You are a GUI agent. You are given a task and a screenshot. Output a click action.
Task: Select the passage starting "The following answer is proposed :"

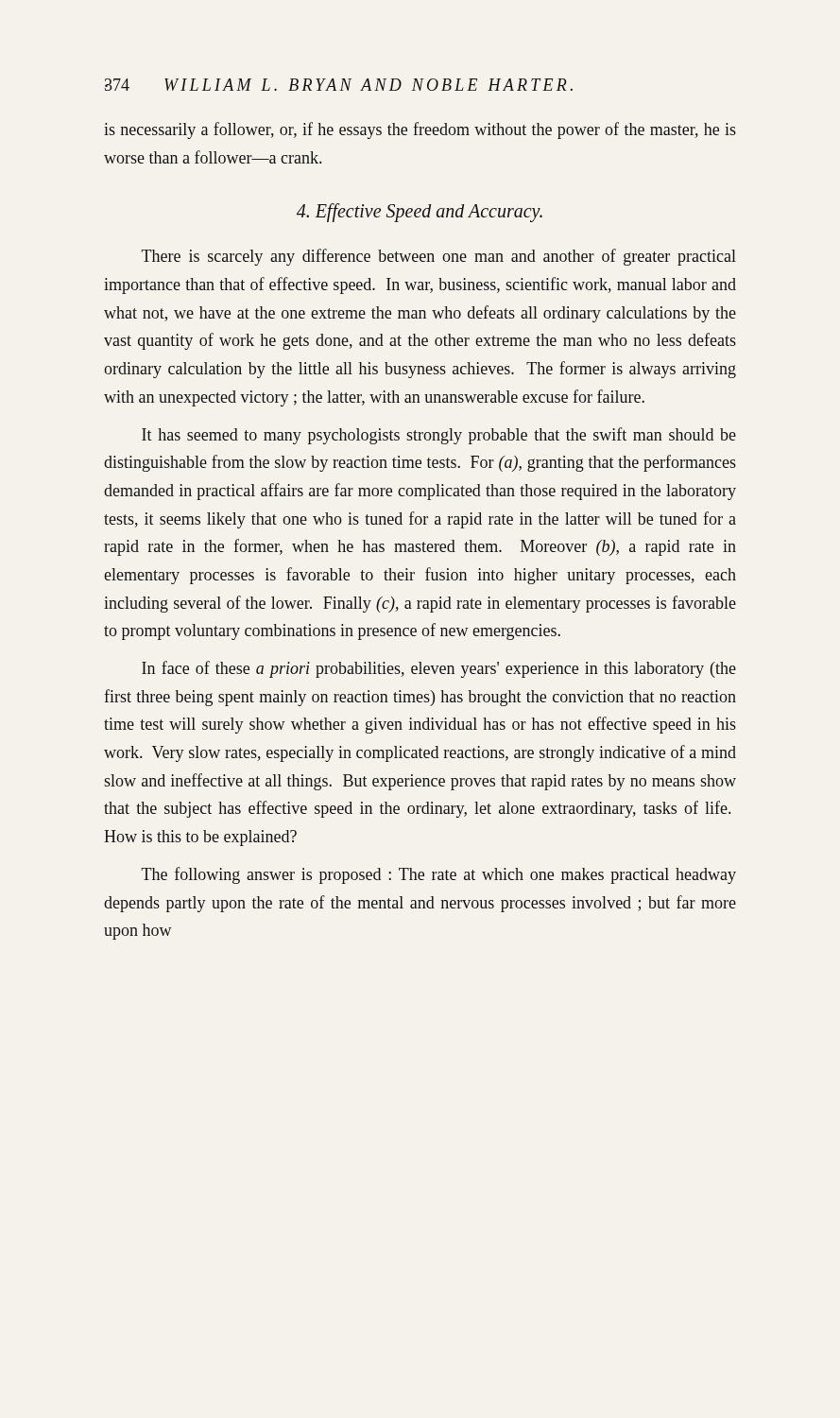pos(420,902)
